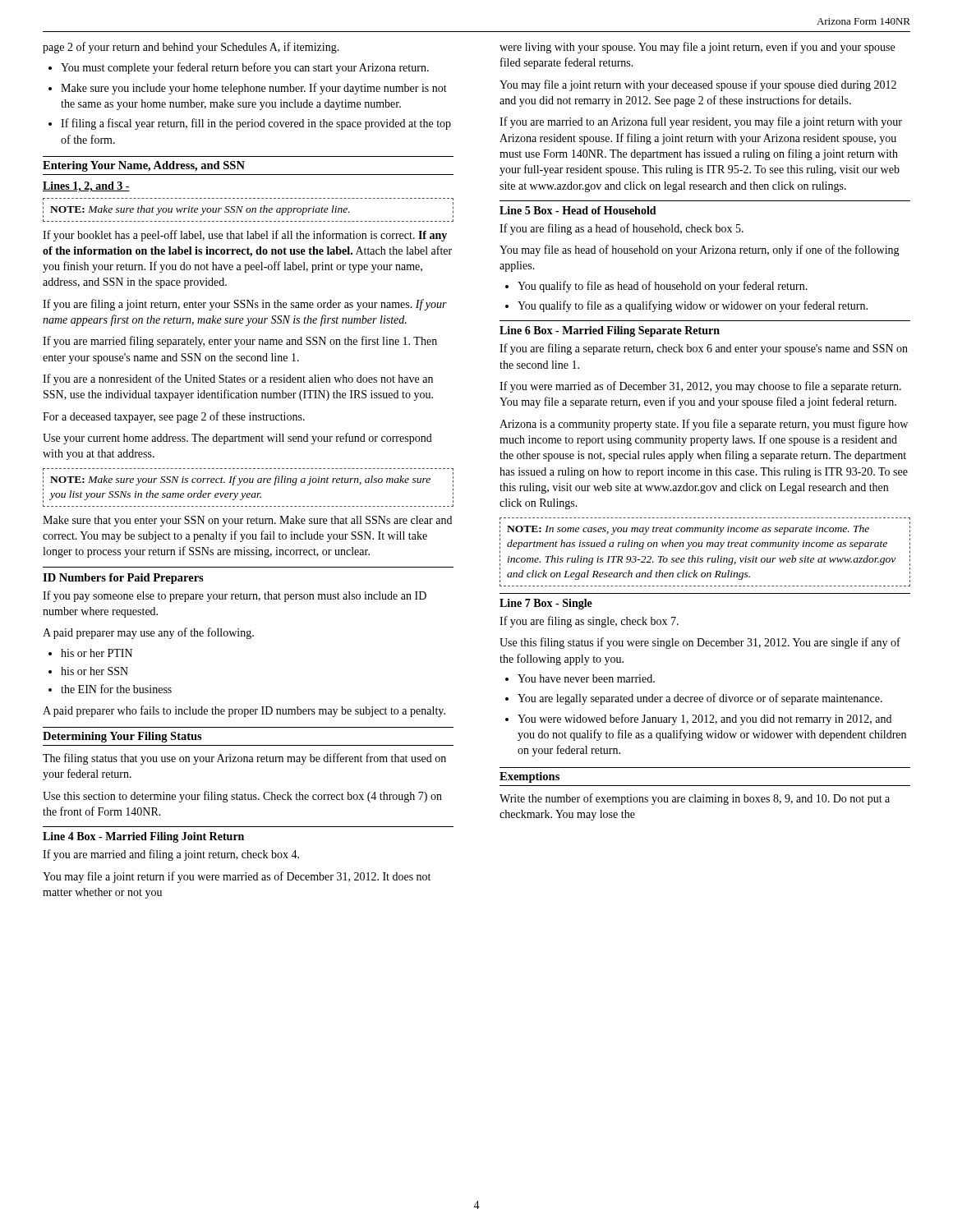Viewport: 953px width, 1232px height.
Task: Locate the block of text that opens with "If you are a nonresident of"
Action: (238, 387)
